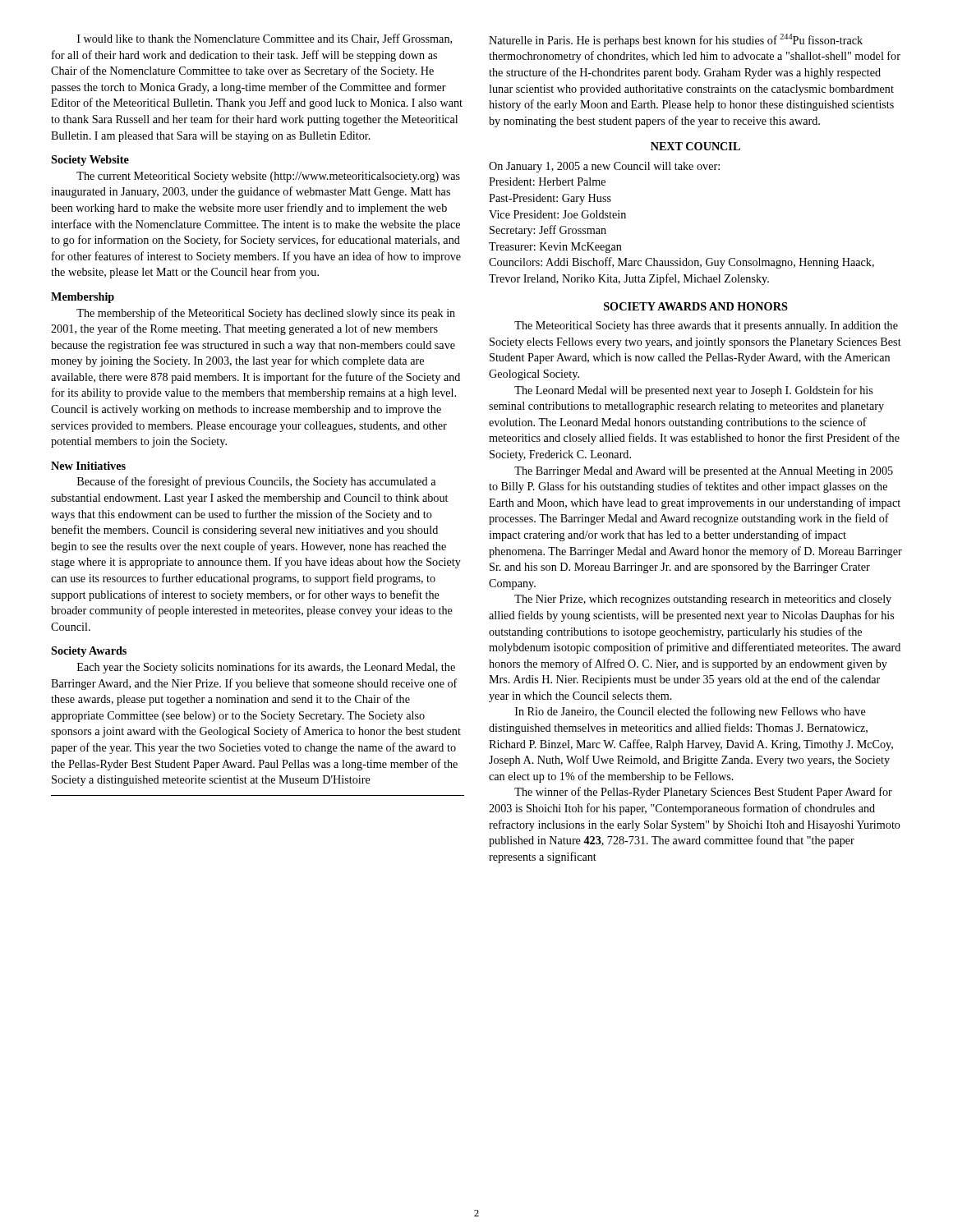Navigate to the element starting "On January 1, 2005"

coord(604,167)
